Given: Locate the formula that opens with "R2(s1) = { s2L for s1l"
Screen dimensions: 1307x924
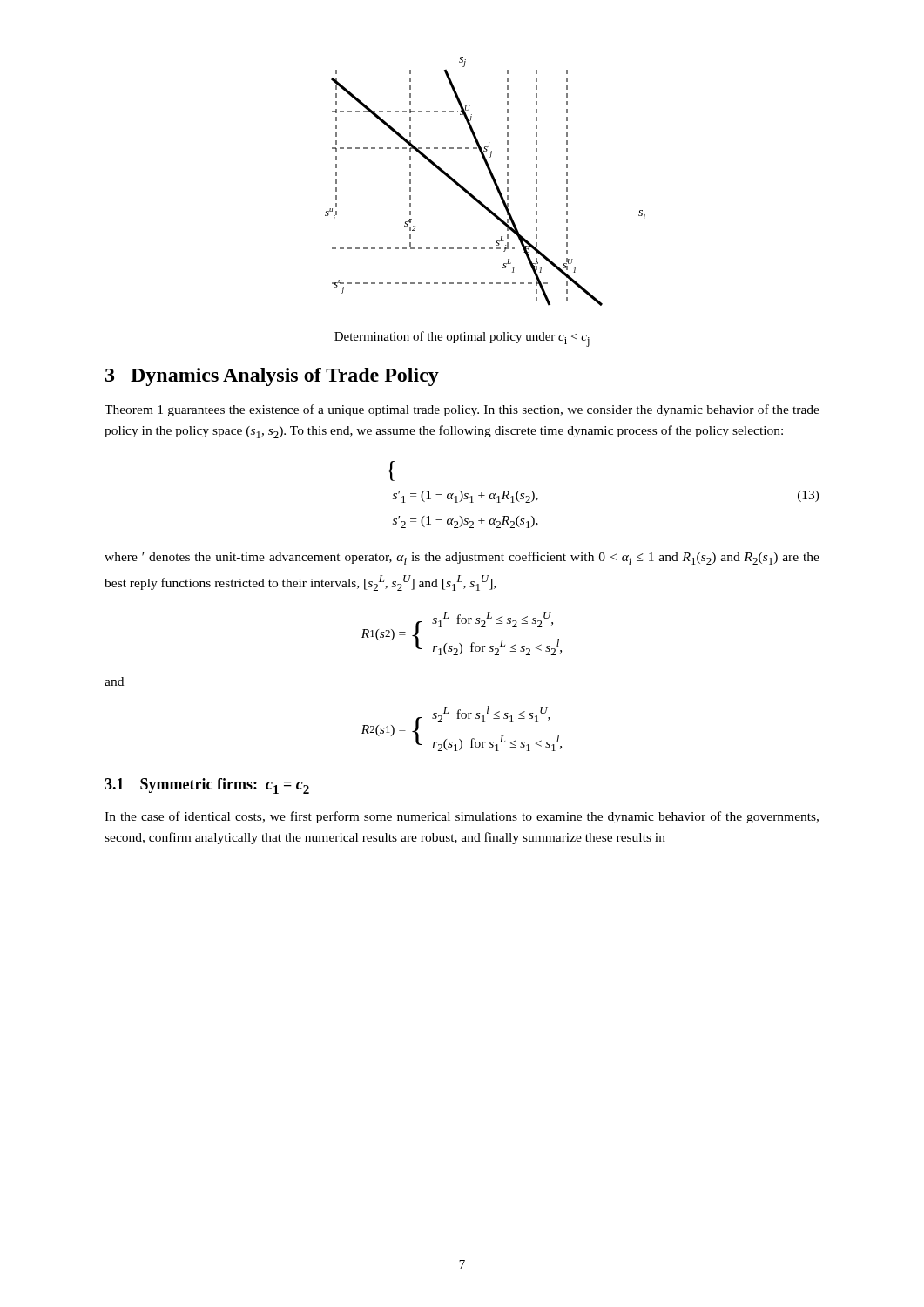Looking at the screenshot, I should [x=462, y=729].
